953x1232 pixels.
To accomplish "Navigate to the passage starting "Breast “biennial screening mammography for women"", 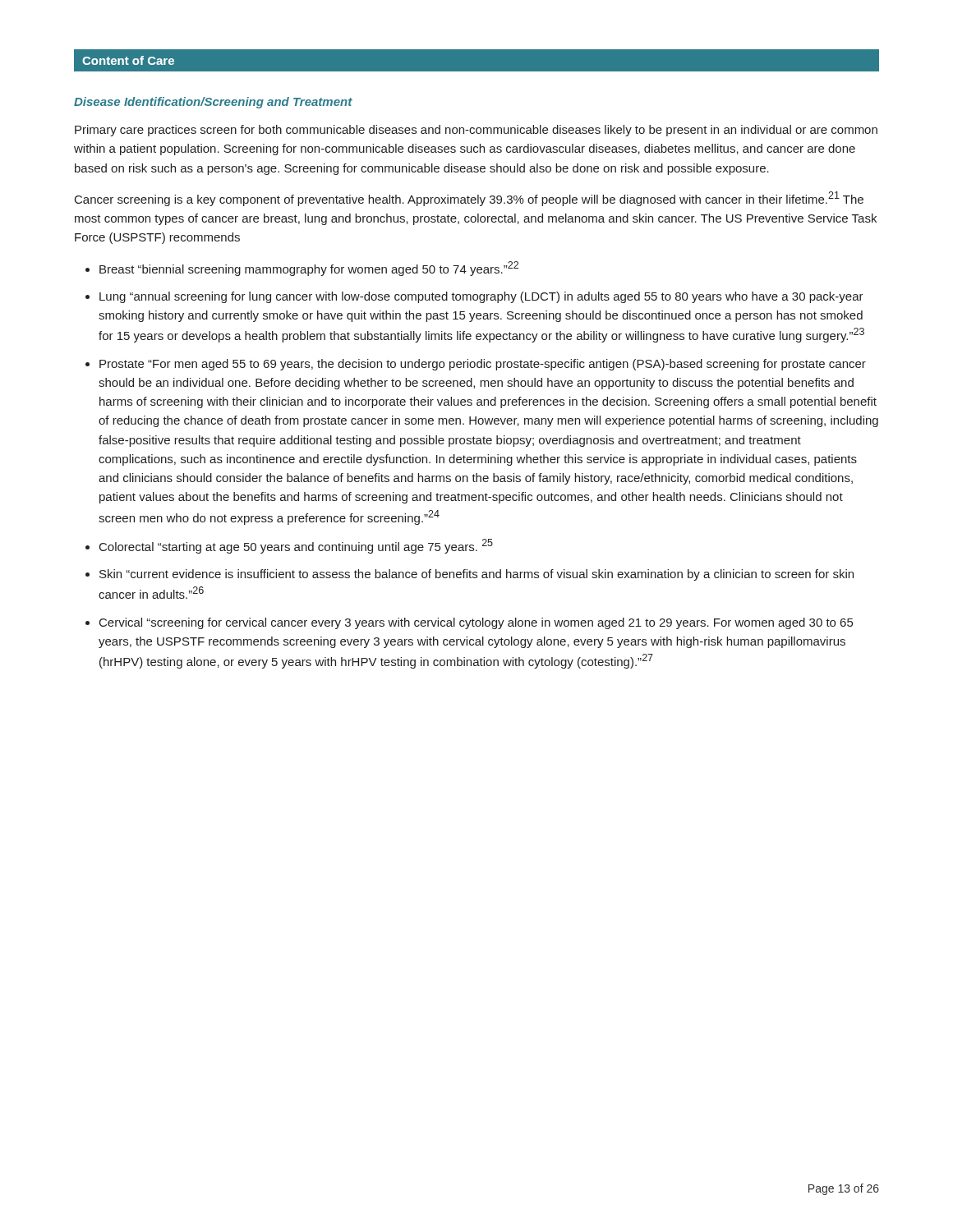I will (309, 267).
